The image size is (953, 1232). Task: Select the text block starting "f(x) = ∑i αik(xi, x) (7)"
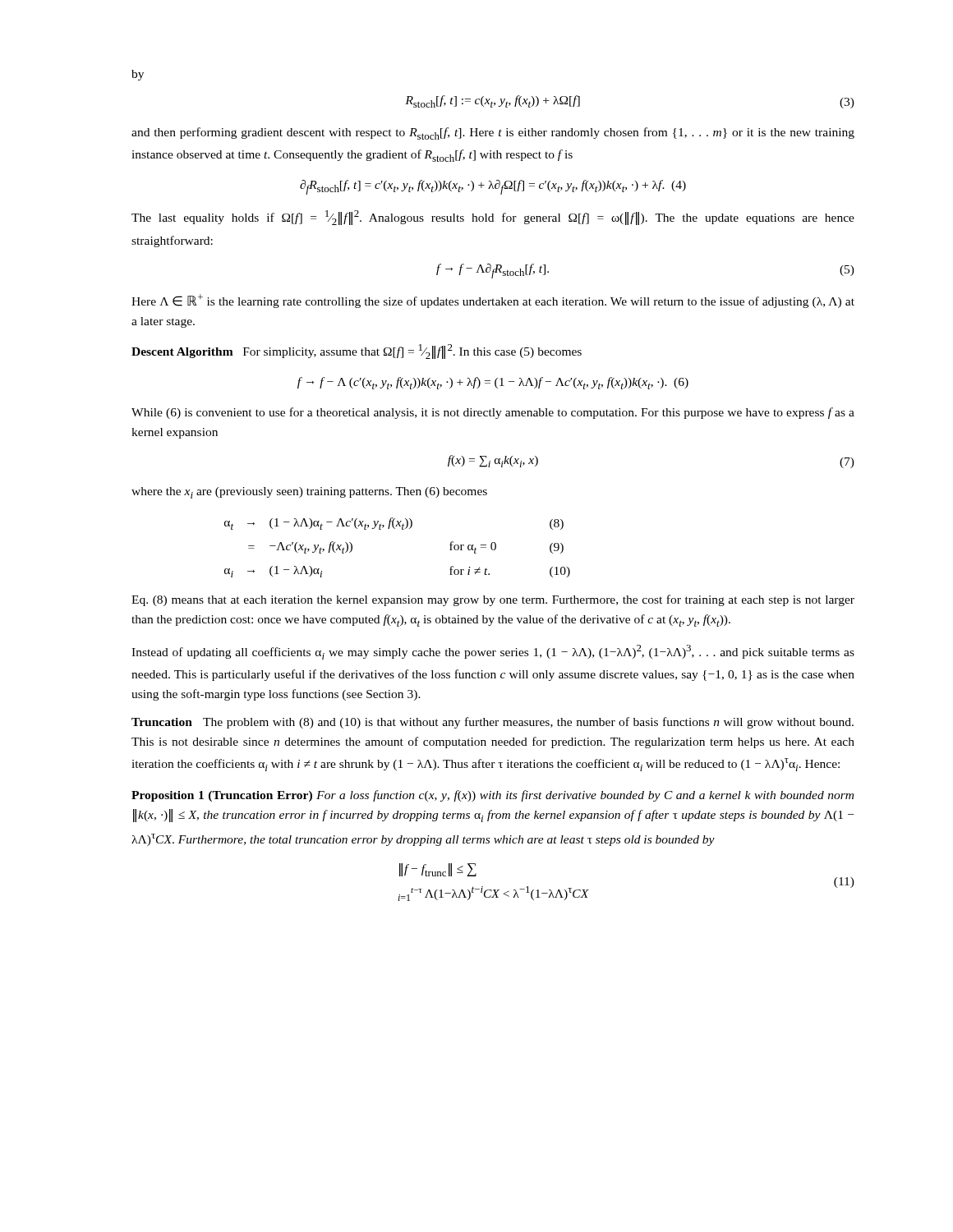[489, 461]
